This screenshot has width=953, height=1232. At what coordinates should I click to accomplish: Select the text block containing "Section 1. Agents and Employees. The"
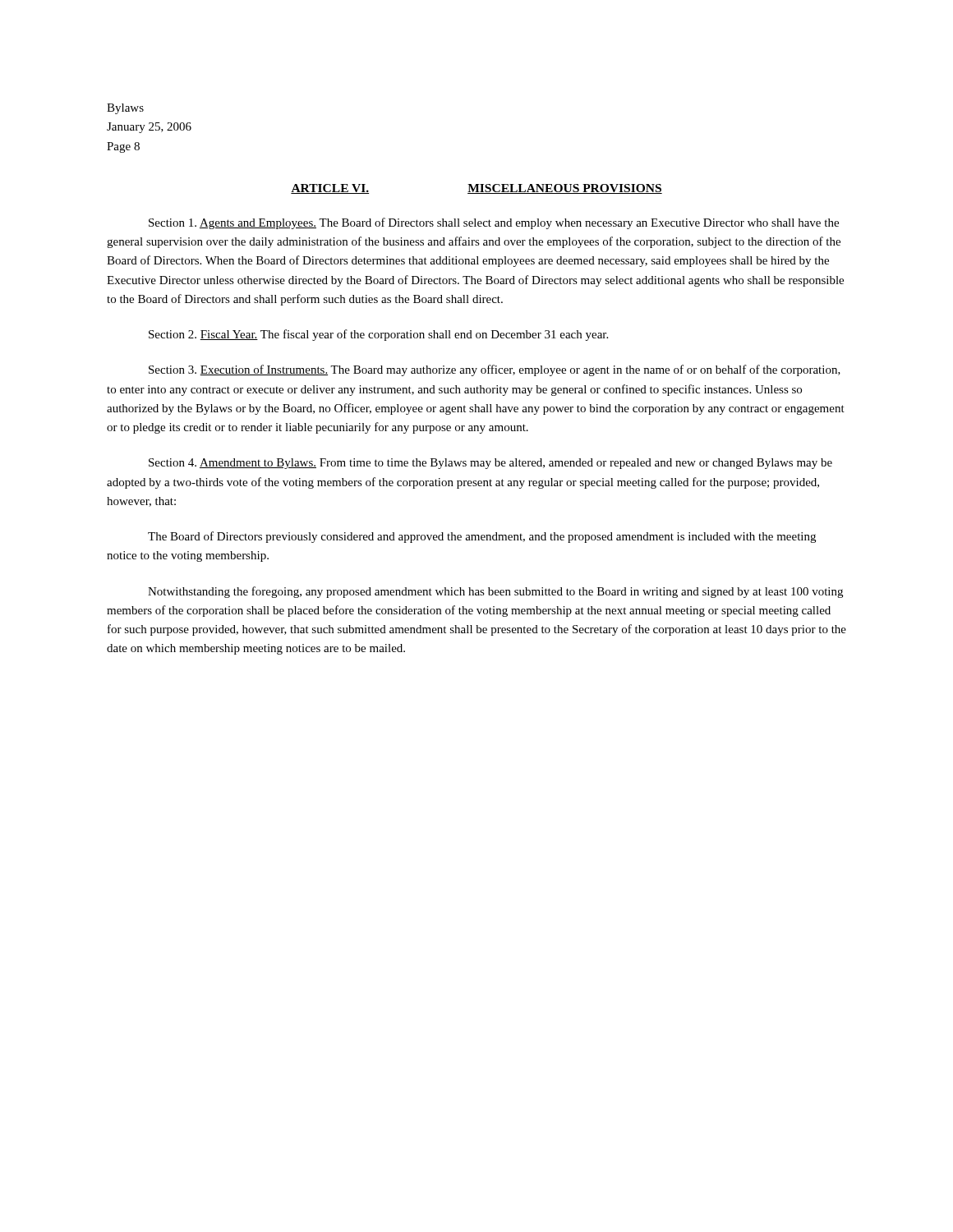click(x=476, y=261)
